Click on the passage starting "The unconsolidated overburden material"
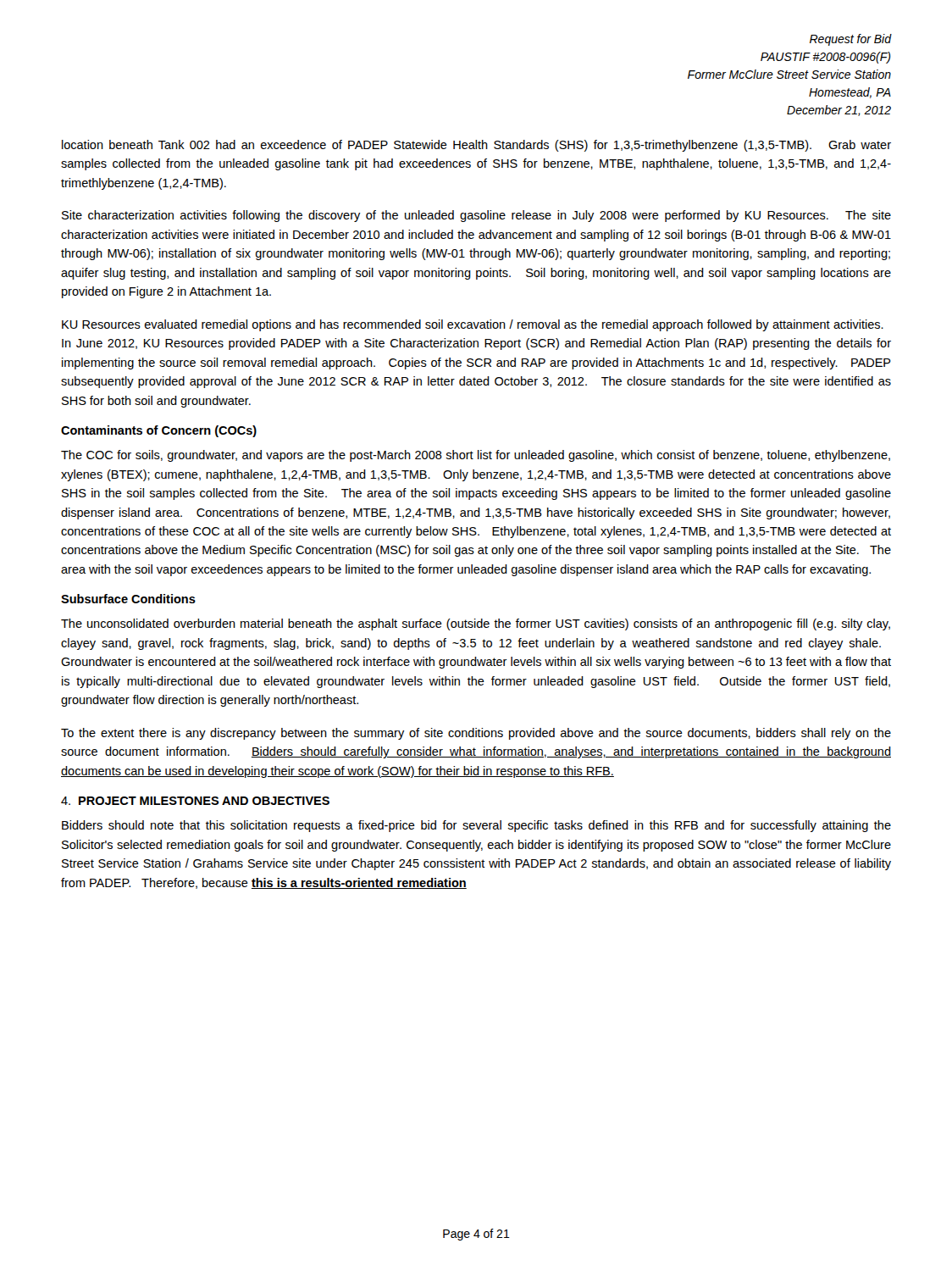The height and width of the screenshot is (1271, 952). point(476,662)
